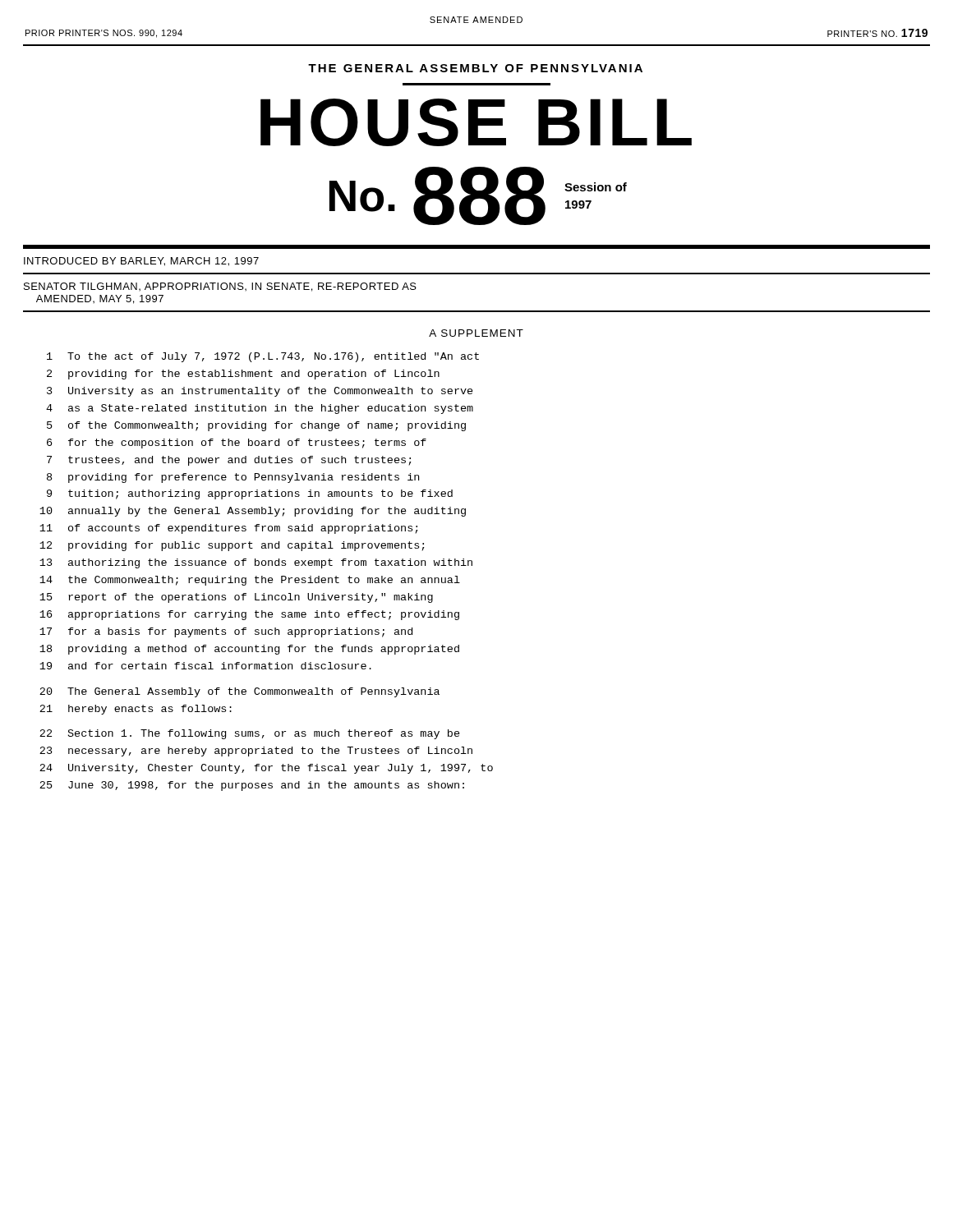953x1232 pixels.
Task: Find the block starting "THE GENERAL ASSEMBLY"
Action: 476,68
